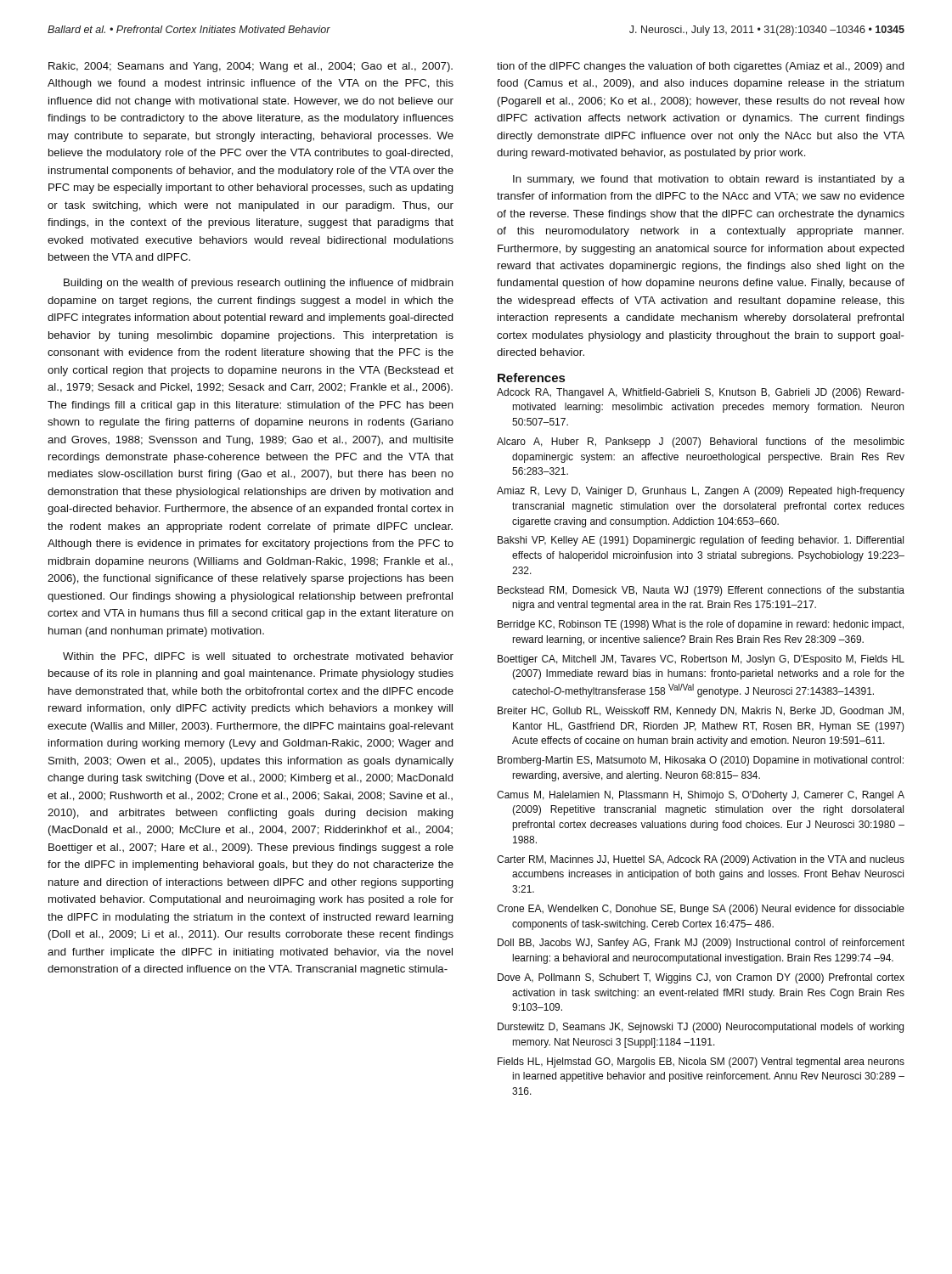Find the text block with the text "Breiter HC, Gollub RL, Weisskoff RM,"
This screenshot has height=1274, width=952.
point(701,727)
